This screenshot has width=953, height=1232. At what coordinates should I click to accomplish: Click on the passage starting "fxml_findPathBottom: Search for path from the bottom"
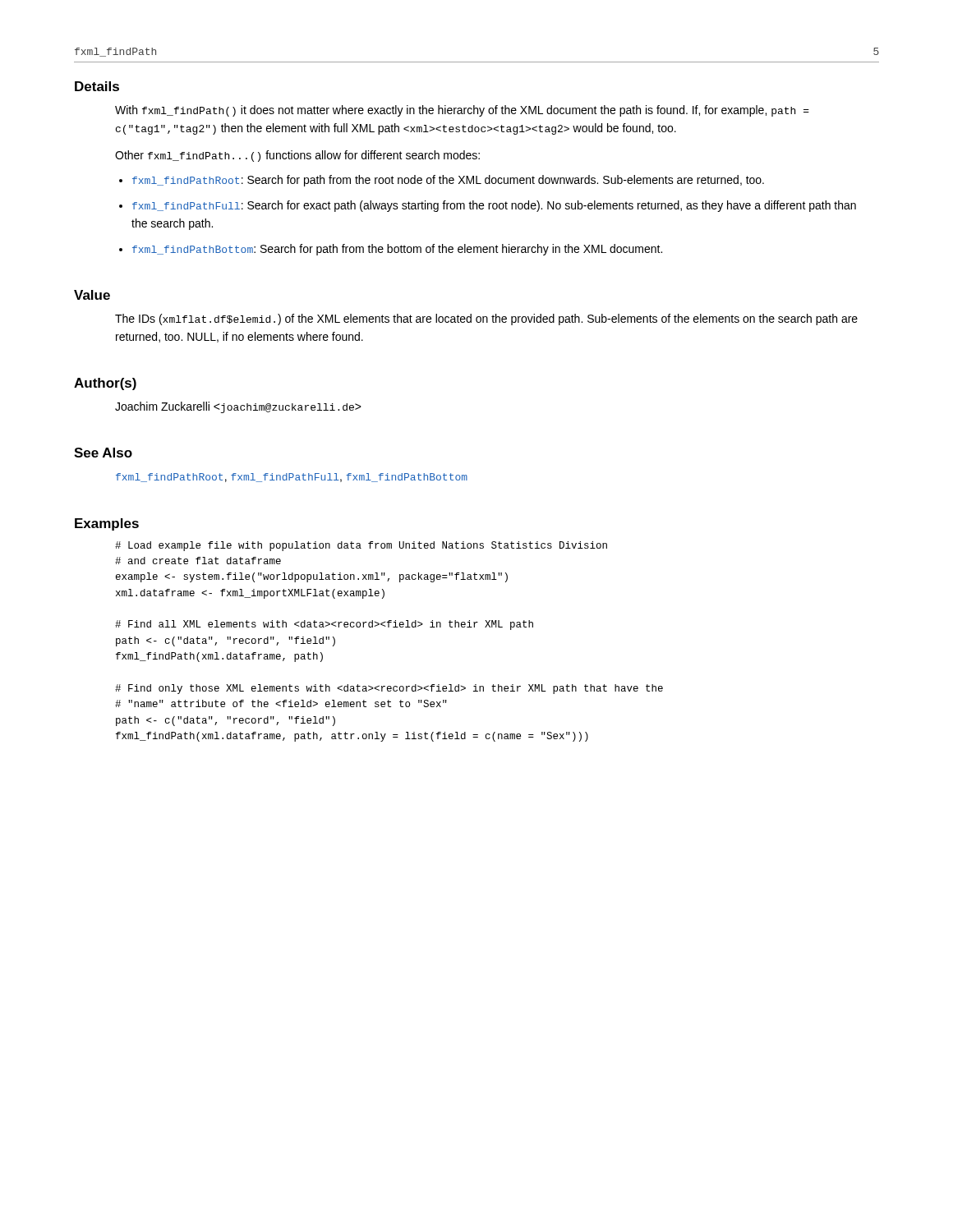click(x=397, y=249)
